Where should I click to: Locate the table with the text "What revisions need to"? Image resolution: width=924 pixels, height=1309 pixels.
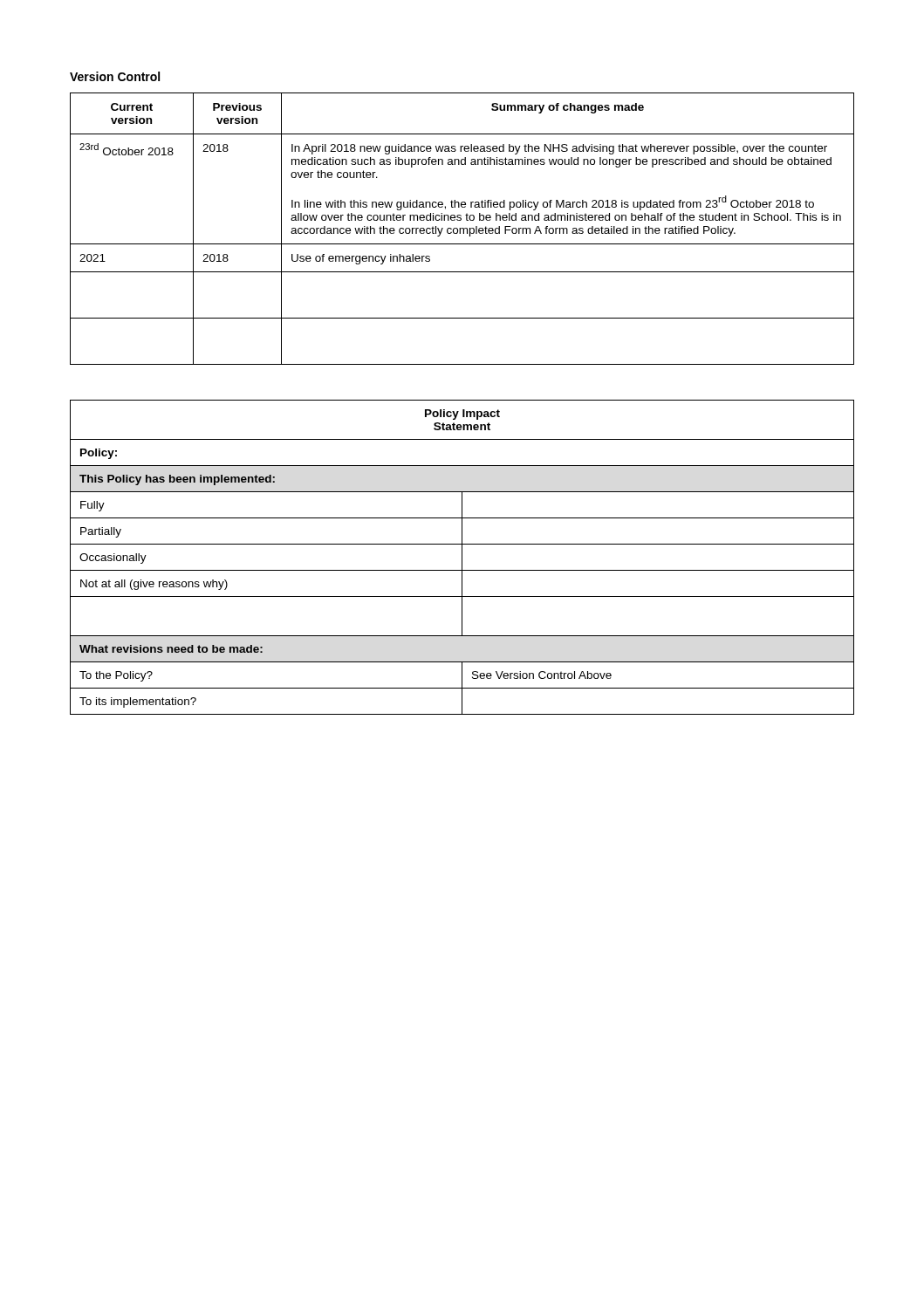pyautogui.click(x=462, y=557)
